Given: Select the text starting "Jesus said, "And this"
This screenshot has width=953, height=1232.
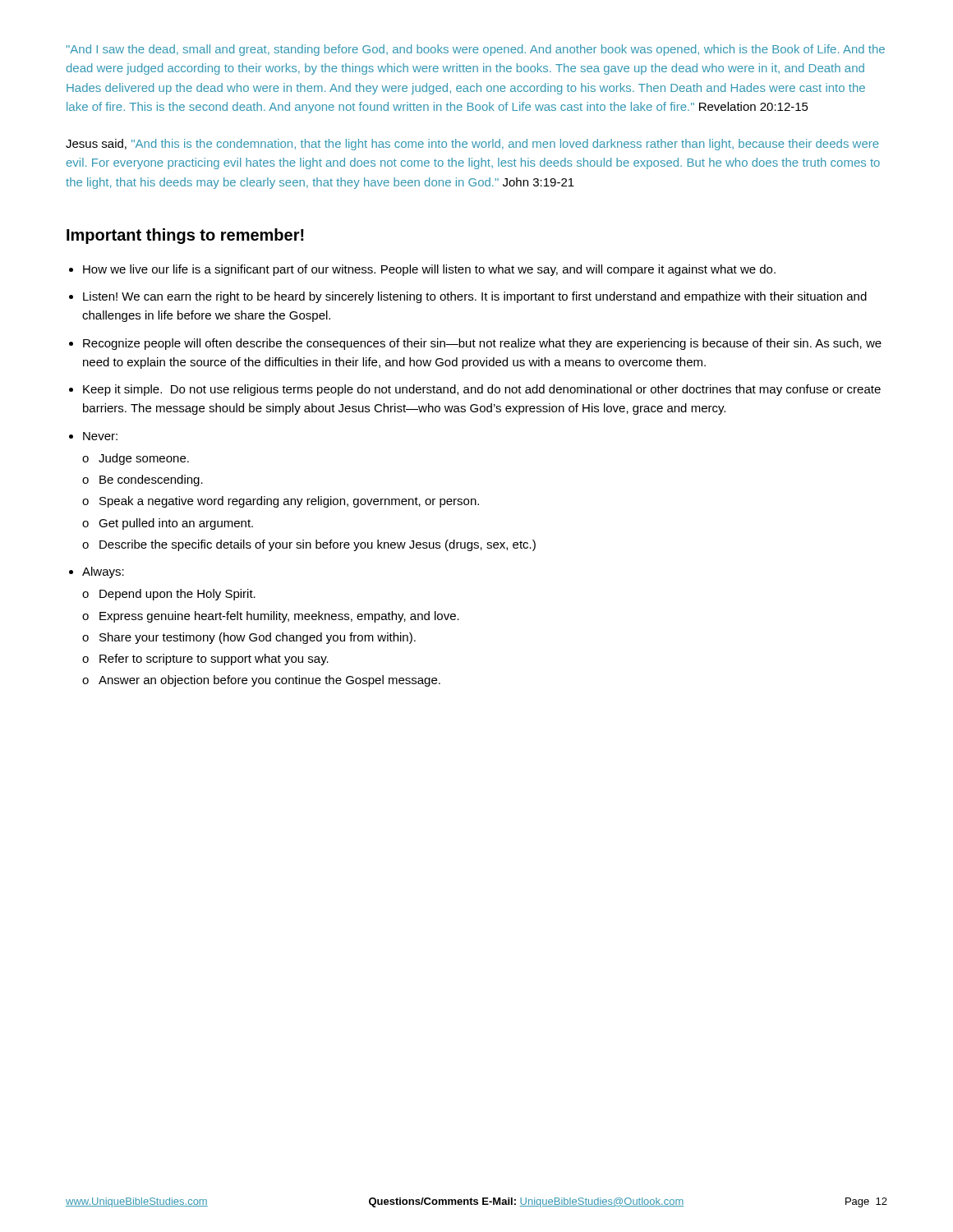Looking at the screenshot, I should point(473,162).
